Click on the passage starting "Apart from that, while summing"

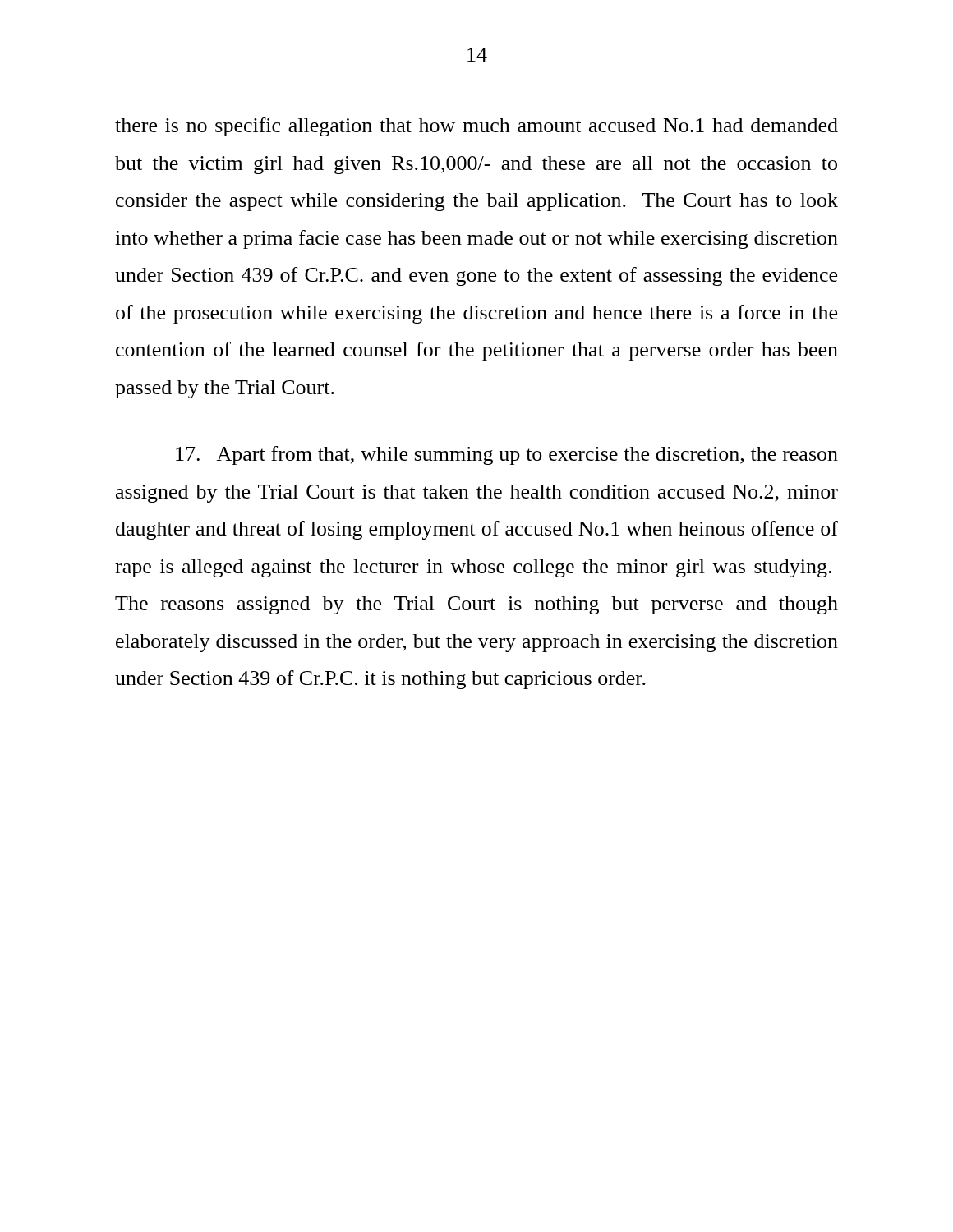(x=476, y=566)
